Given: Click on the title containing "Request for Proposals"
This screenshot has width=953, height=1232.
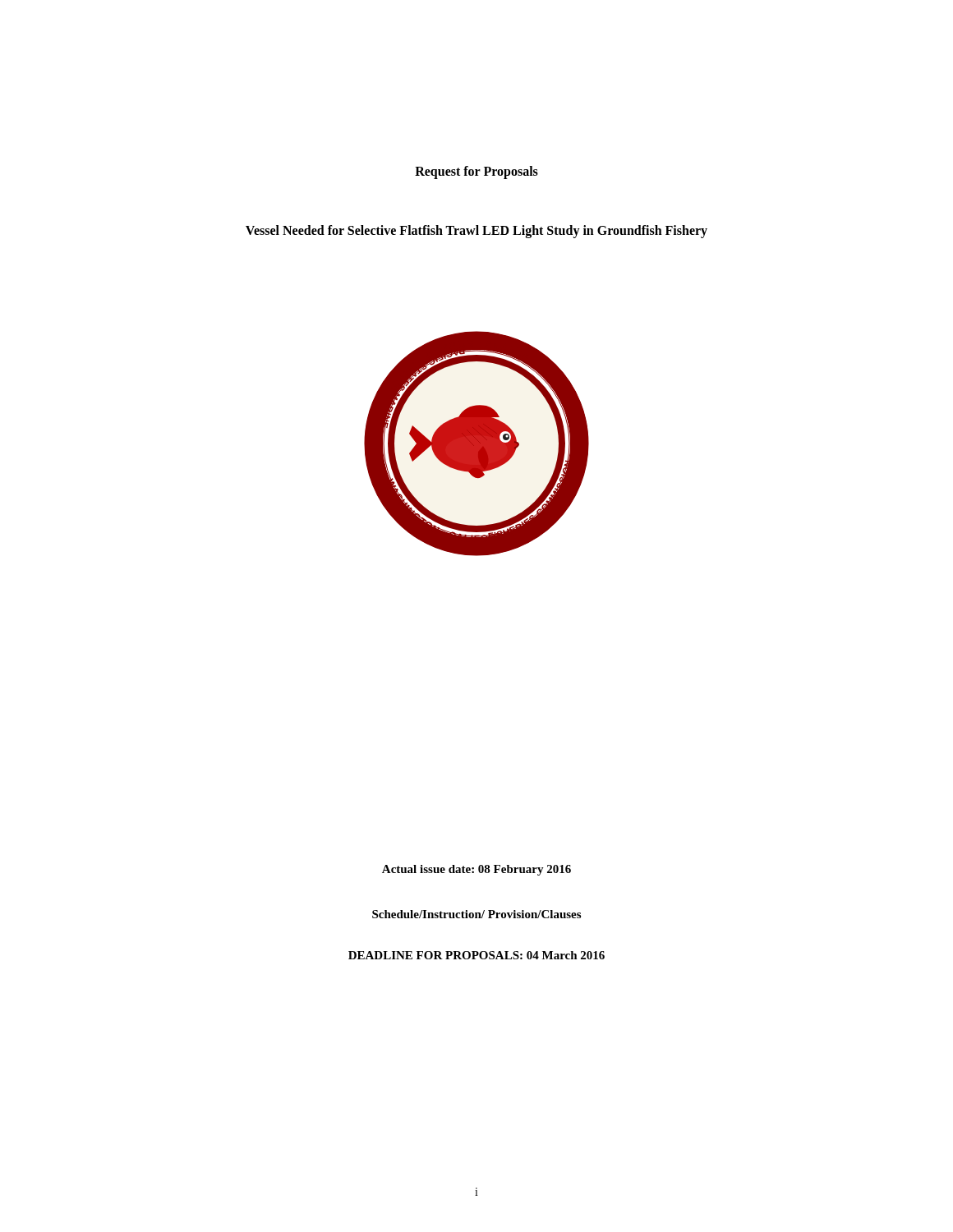Looking at the screenshot, I should click(476, 171).
